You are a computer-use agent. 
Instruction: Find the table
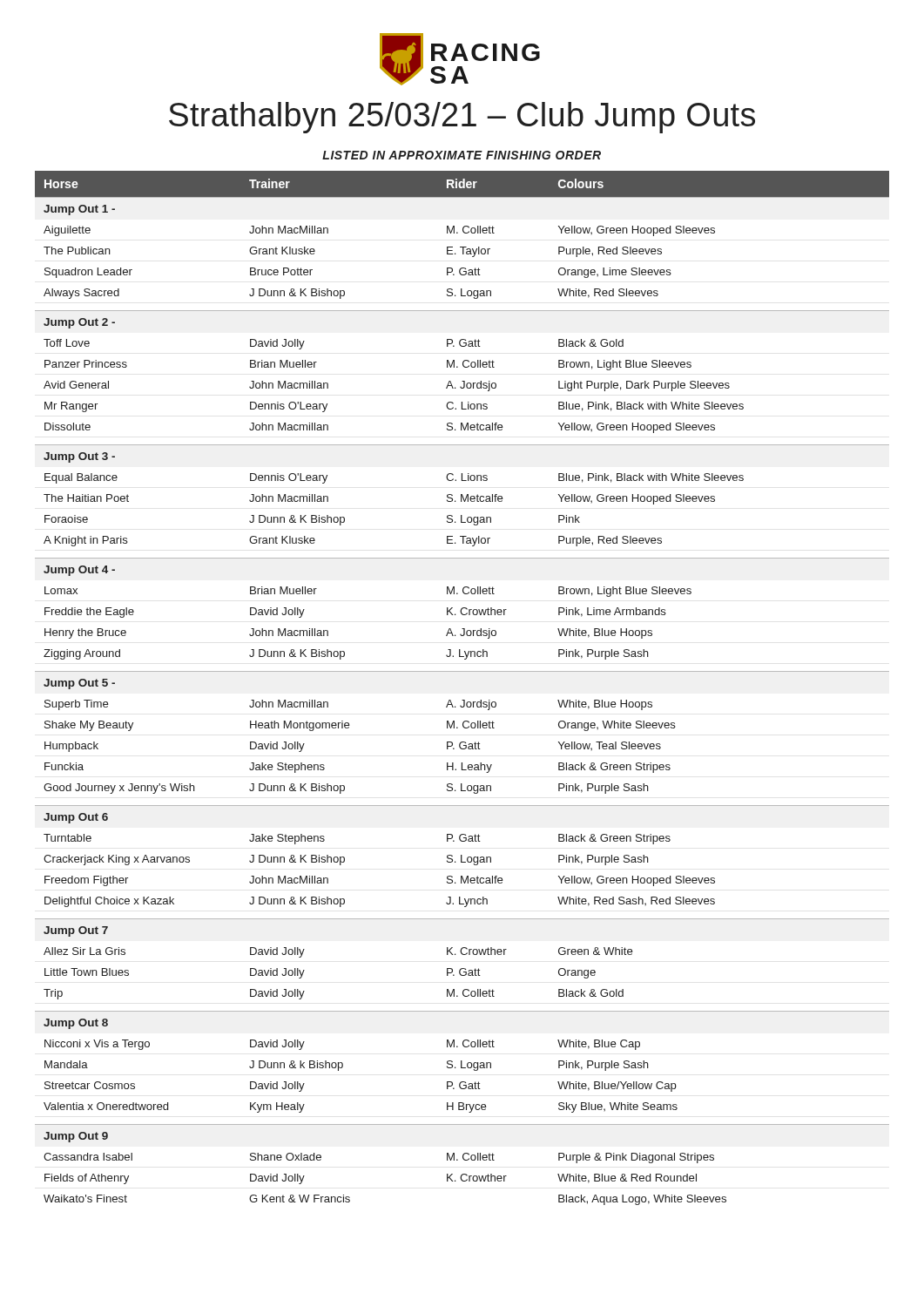coord(462,690)
